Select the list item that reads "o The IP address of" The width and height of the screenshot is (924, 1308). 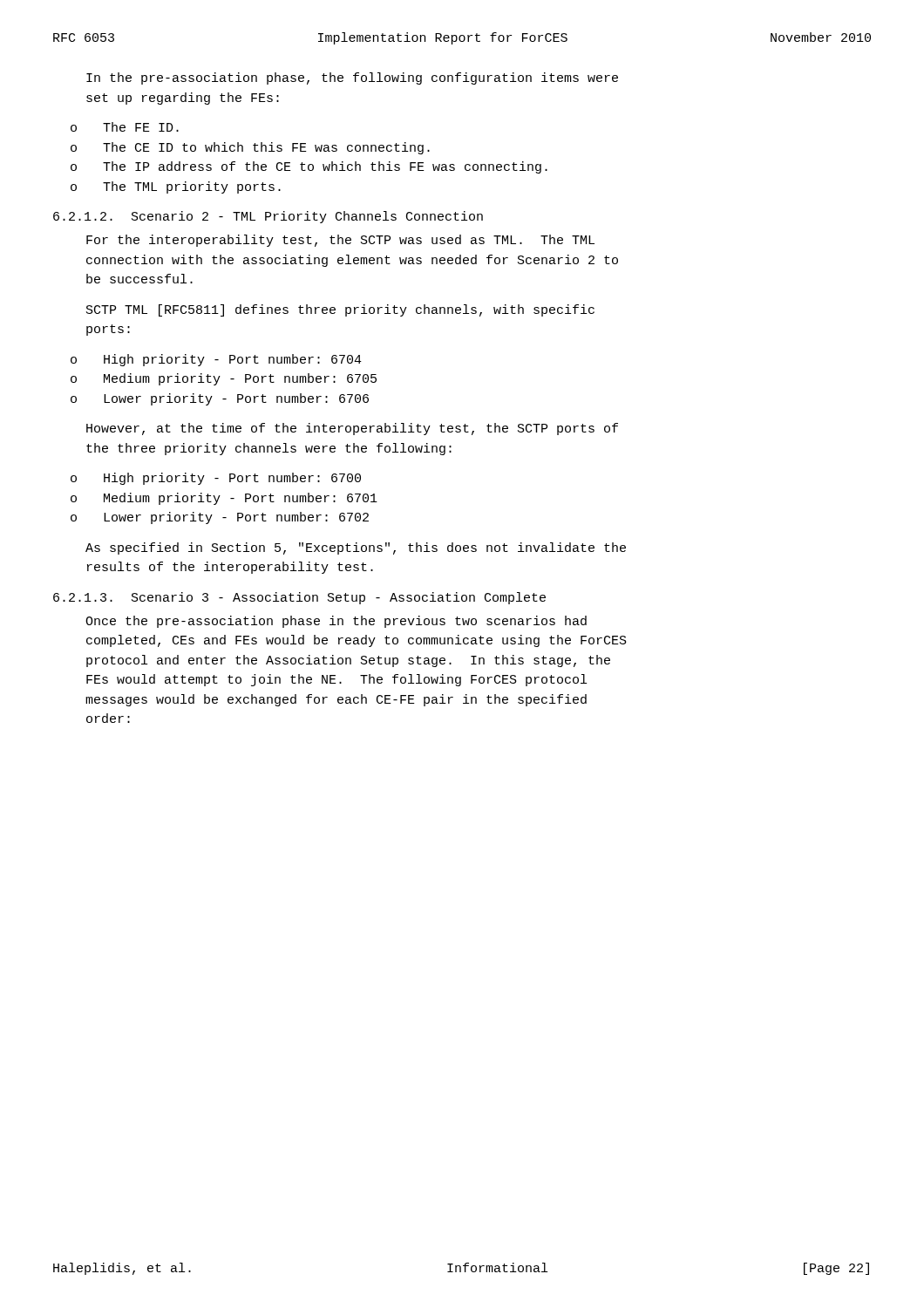click(x=462, y=168)
